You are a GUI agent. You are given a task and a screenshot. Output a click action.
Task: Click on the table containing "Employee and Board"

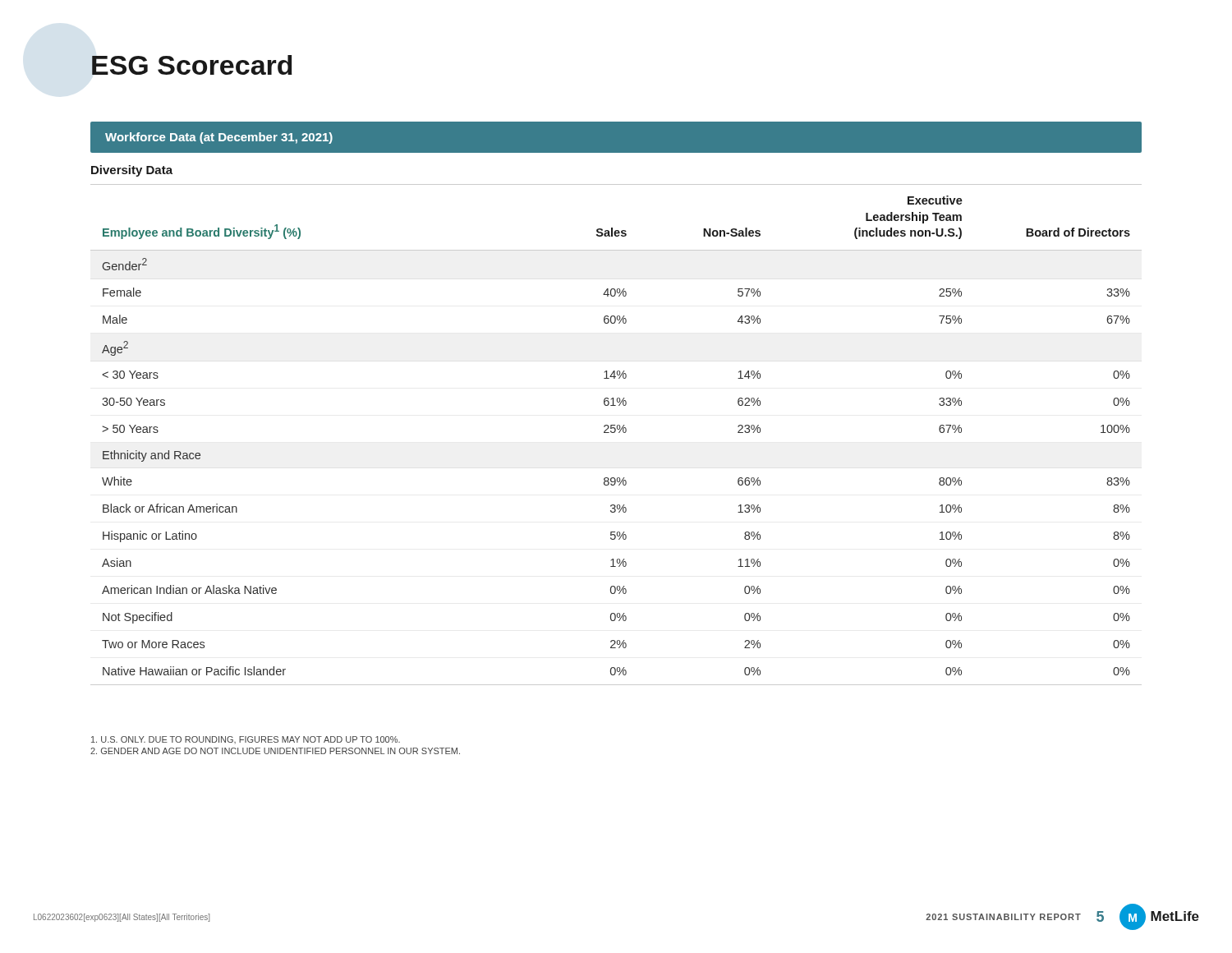tap(616, 435)
